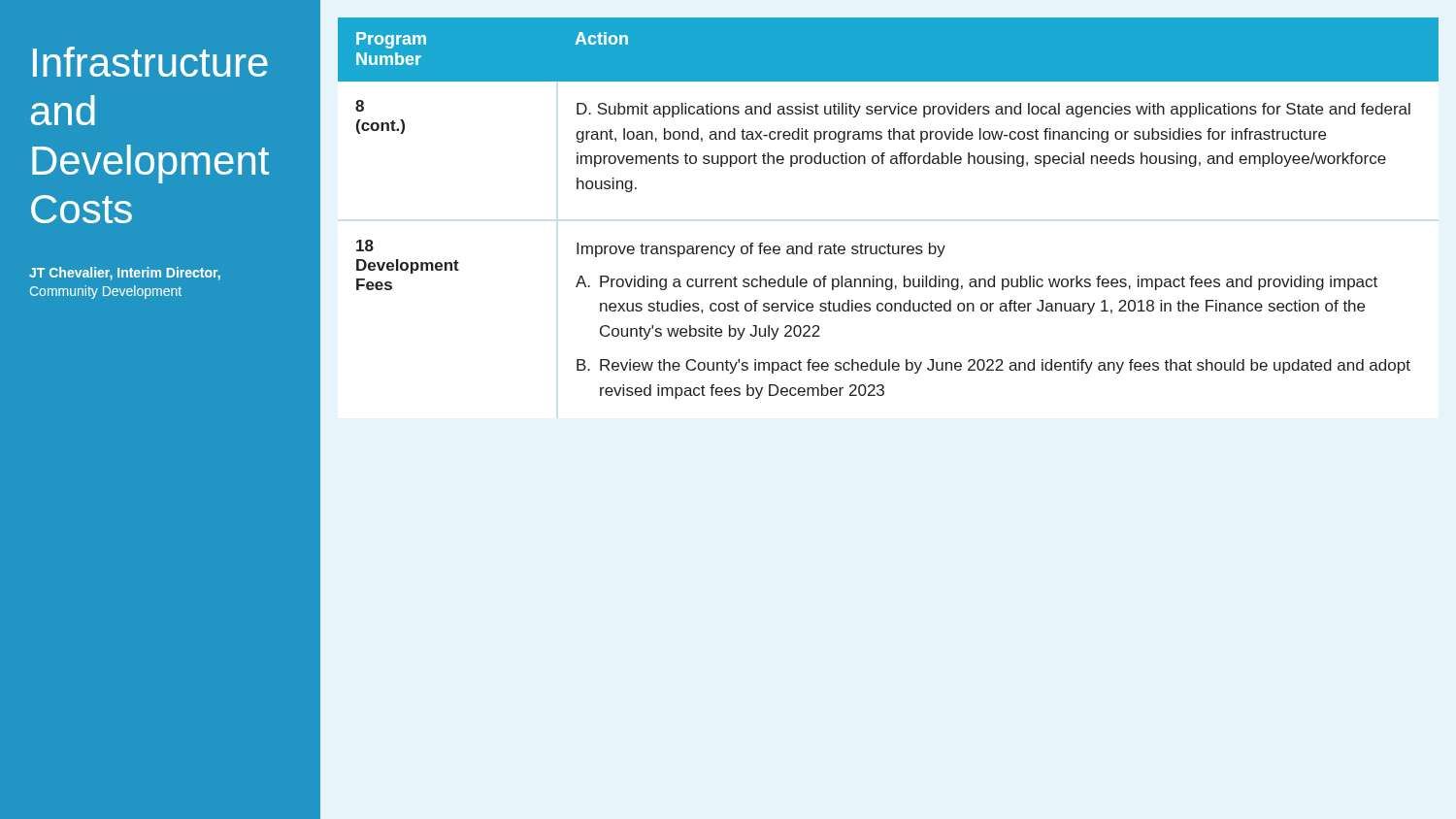Find the title that reads "Infrastructure and Development"
1456x819 pixels.
(160, 137)
